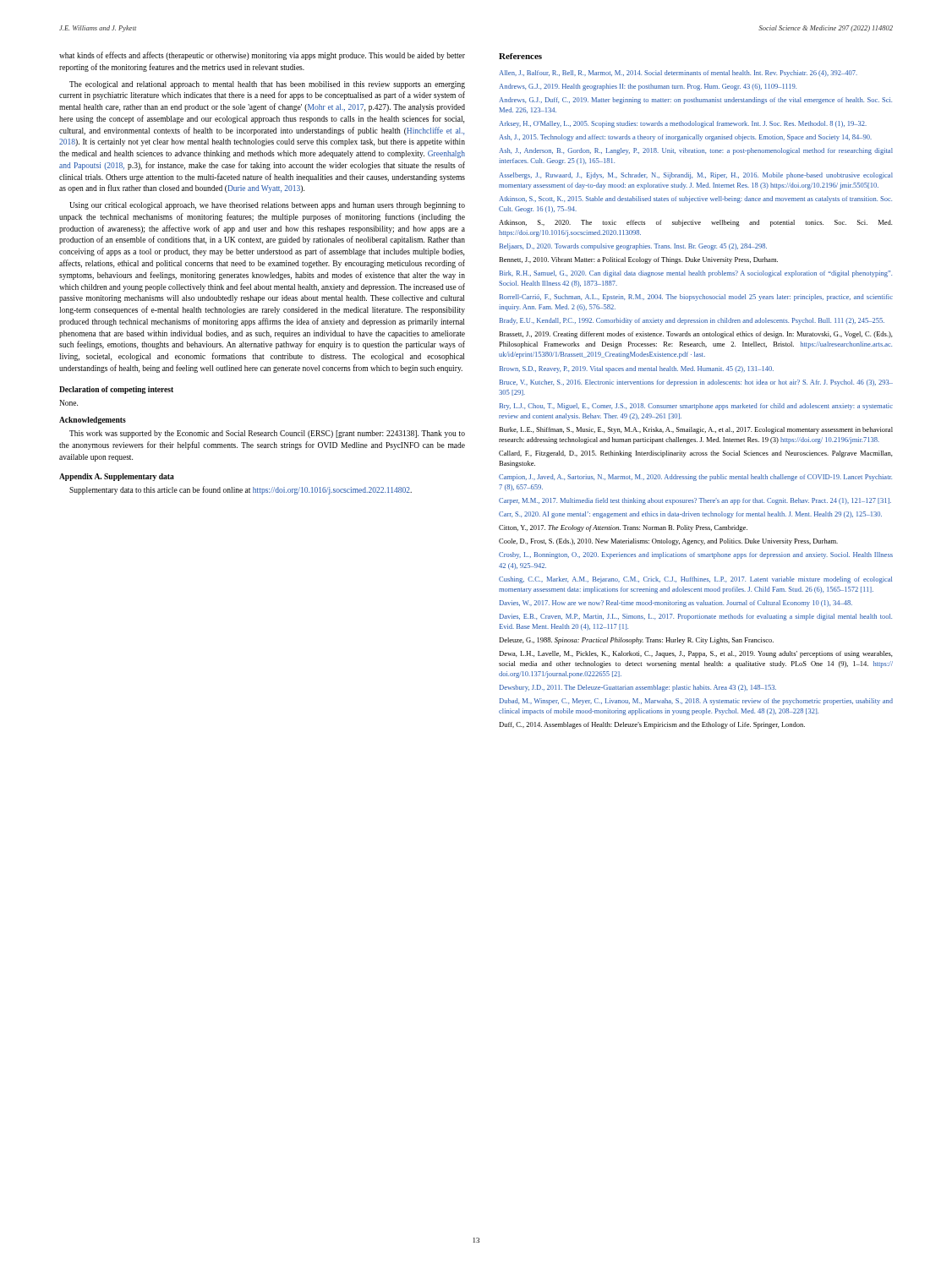Screen dimensions: 1268x952
Task: Select the list item that says "Dubad, M., Winsper,"
Action: pos(696,706)
